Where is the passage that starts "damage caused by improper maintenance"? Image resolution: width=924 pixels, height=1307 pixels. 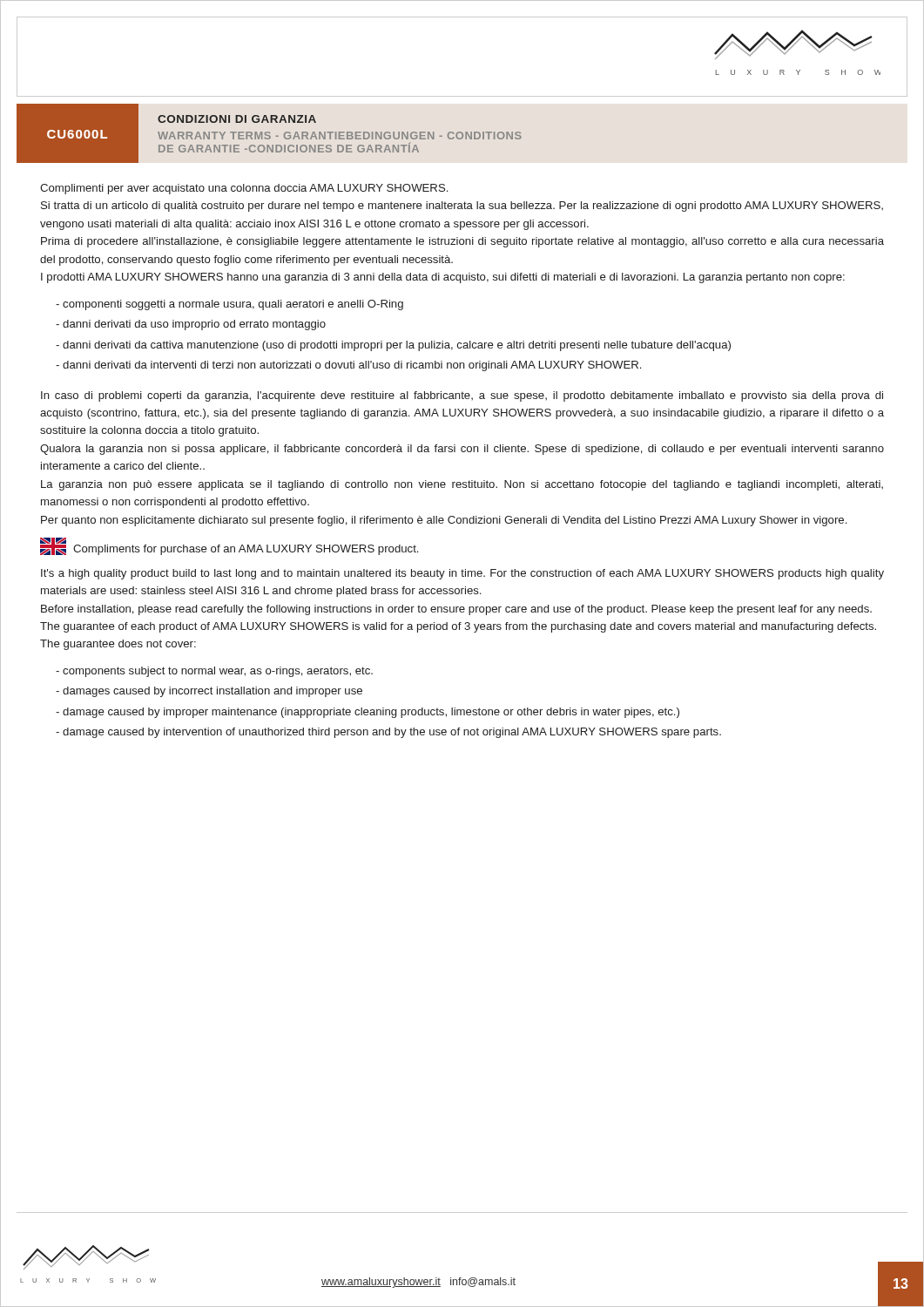pos(368,711)
